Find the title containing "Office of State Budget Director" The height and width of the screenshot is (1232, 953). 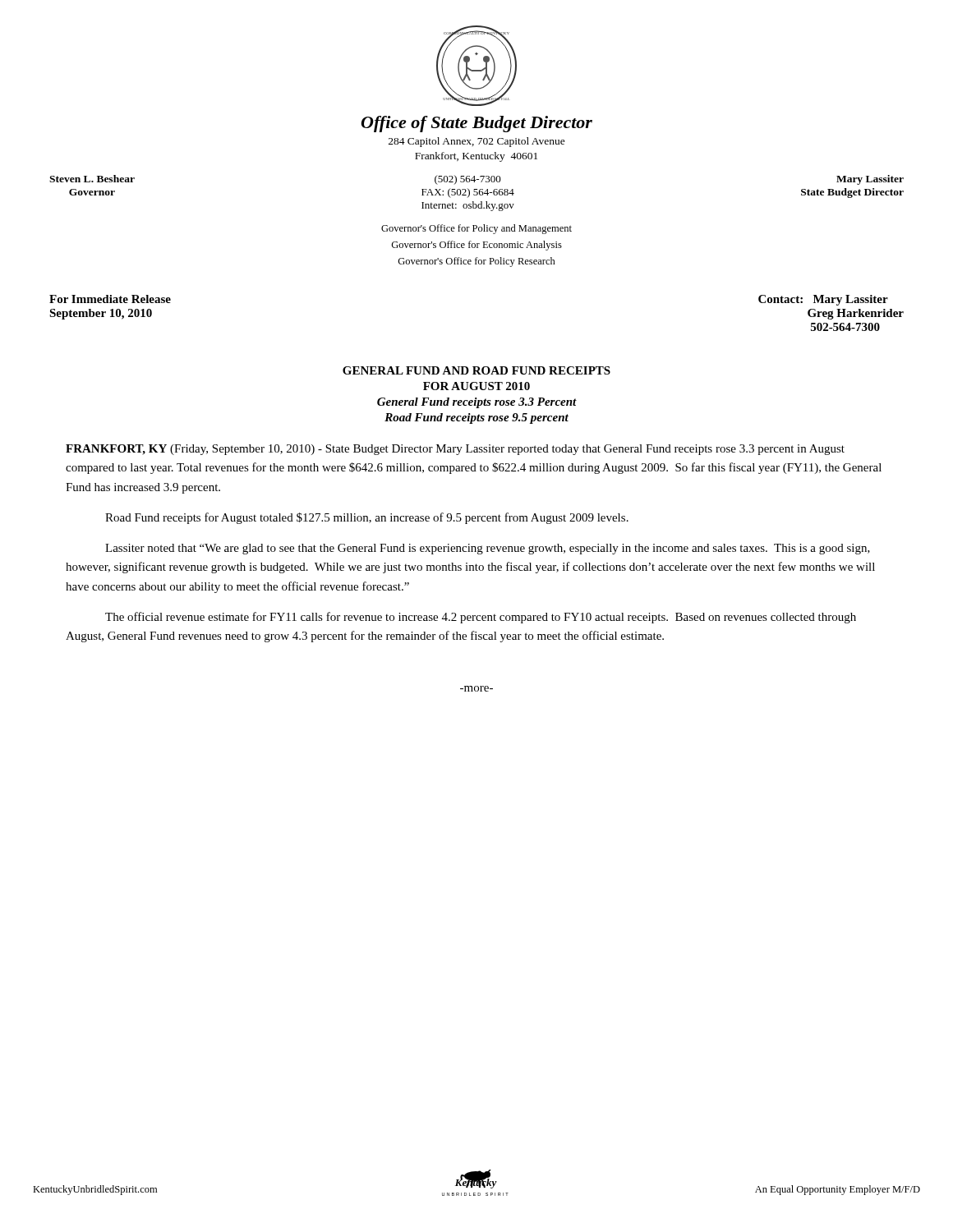[x=476, y=122]
